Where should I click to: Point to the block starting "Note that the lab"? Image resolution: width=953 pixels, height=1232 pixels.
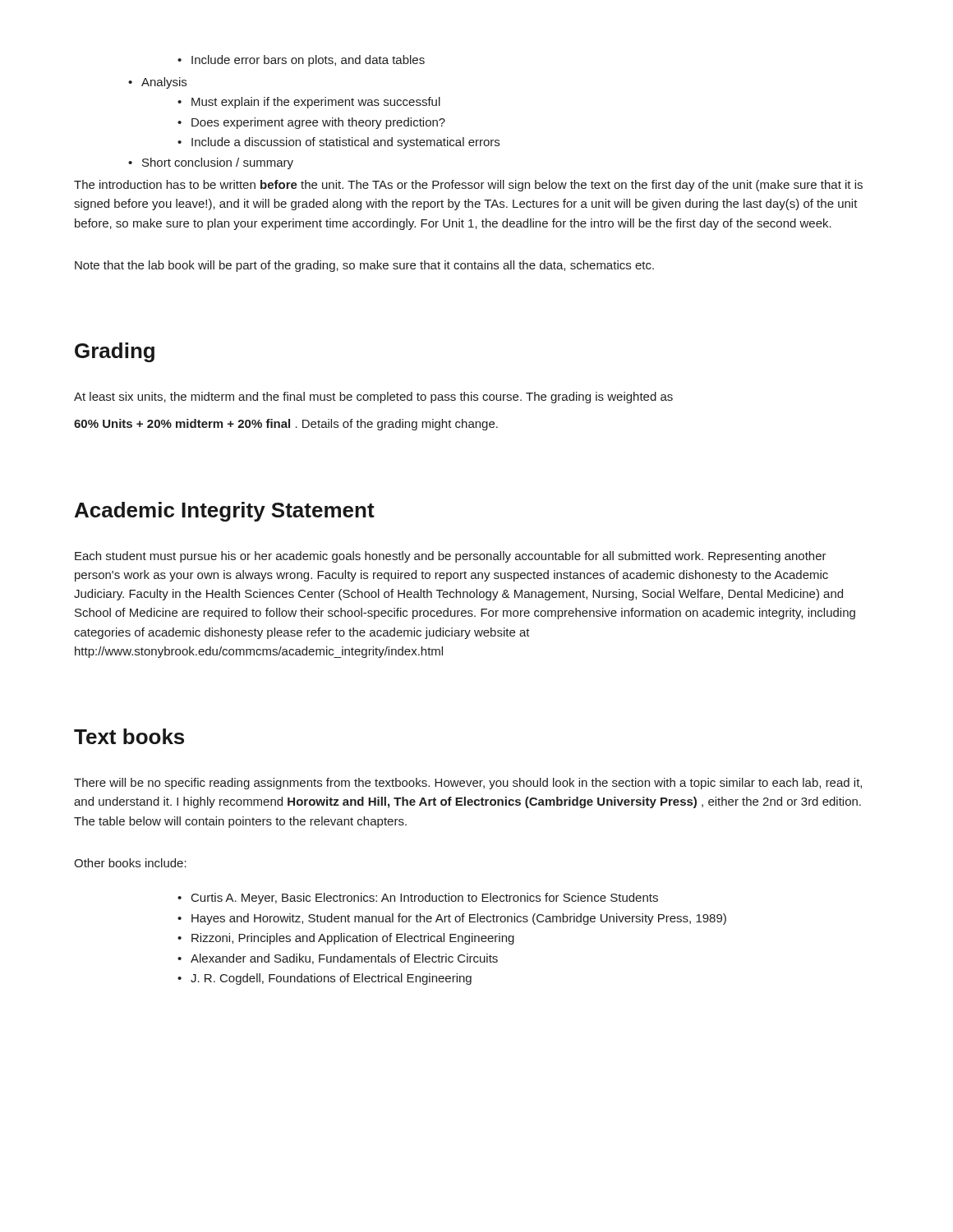click(x=364, y=265)
